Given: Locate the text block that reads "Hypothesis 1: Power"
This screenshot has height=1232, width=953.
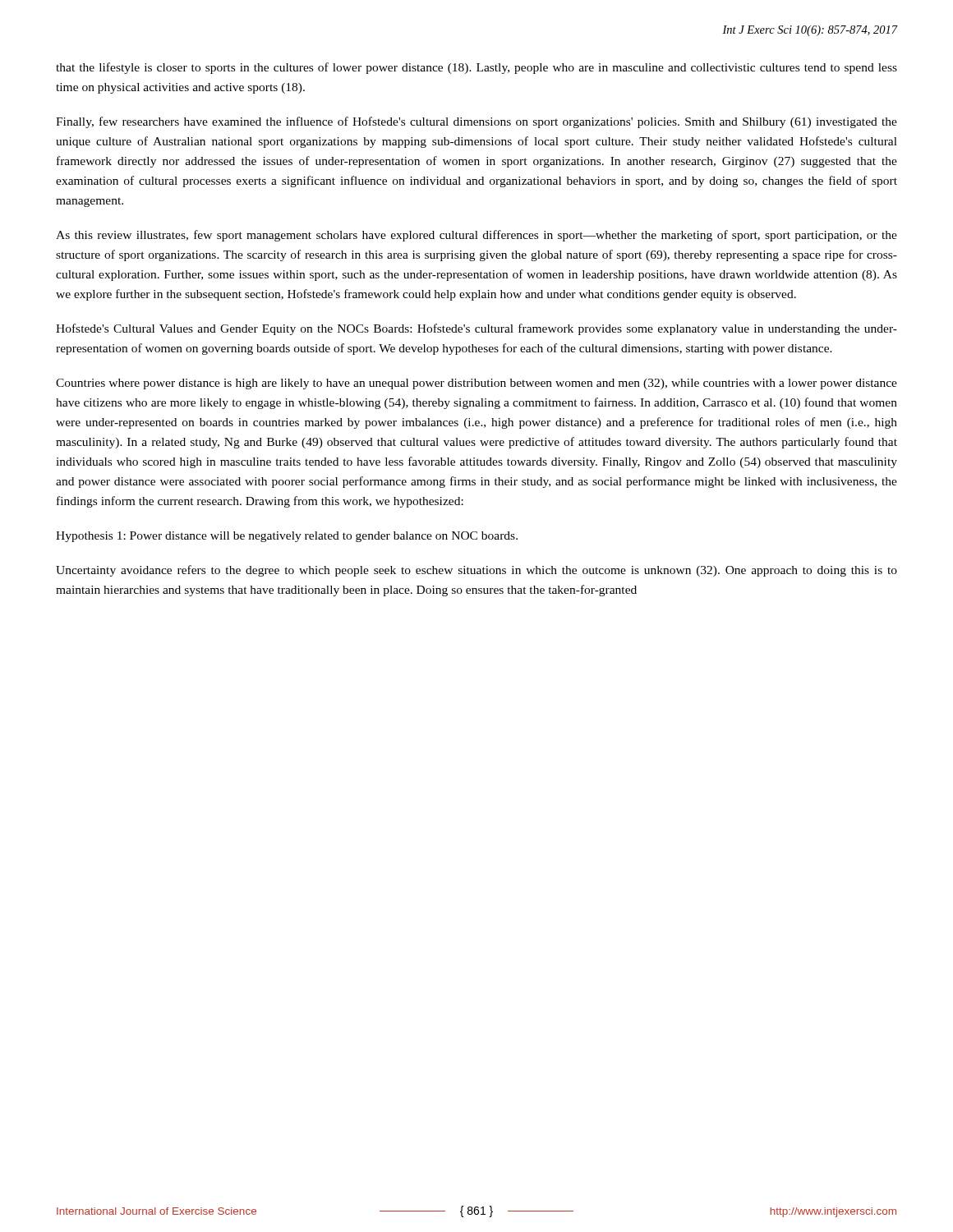Looking at the screenshot, I should [287, 535].
